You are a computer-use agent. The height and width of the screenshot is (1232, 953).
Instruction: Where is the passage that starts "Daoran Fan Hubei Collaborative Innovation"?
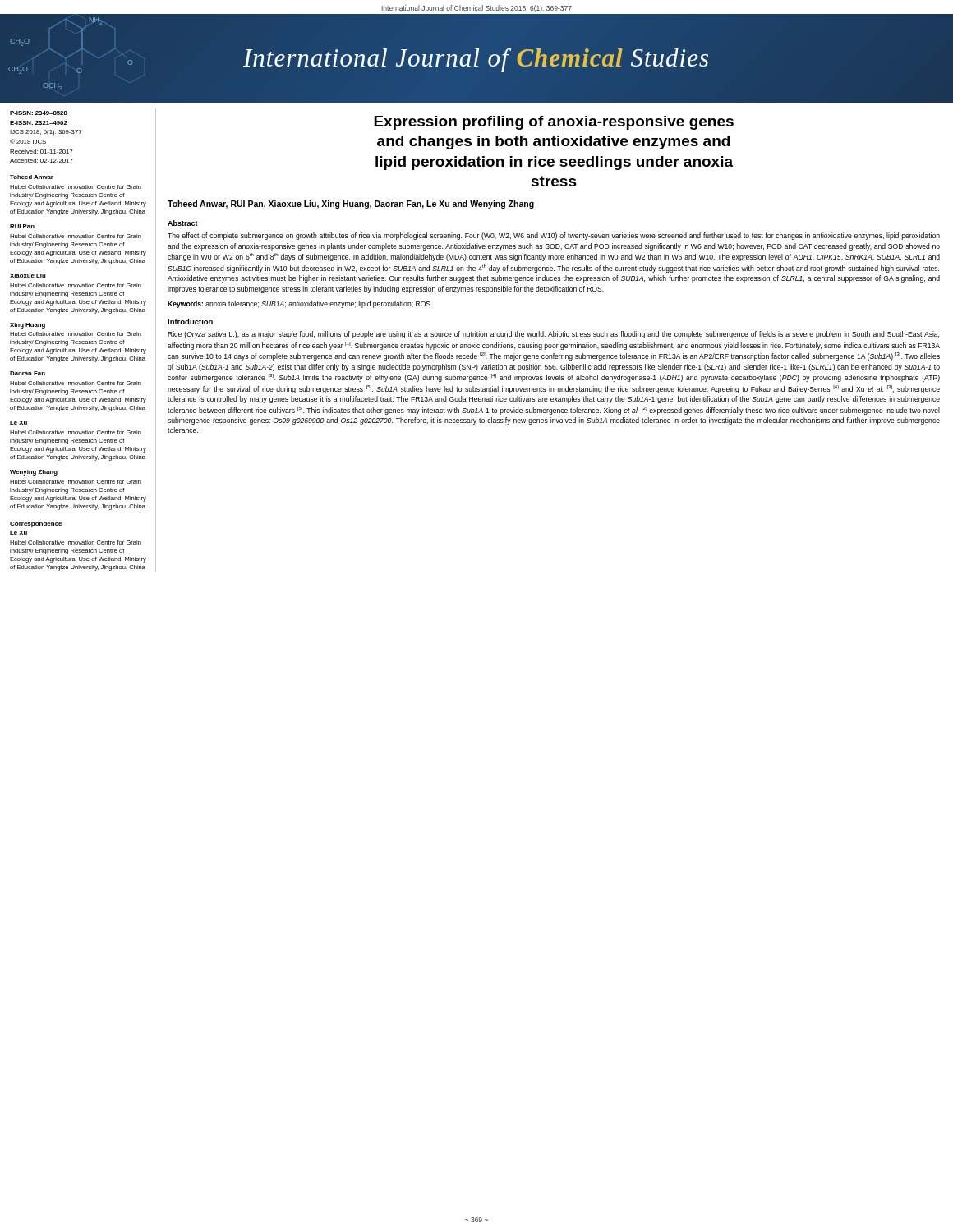pyautogui.click(x=78, y=391)
